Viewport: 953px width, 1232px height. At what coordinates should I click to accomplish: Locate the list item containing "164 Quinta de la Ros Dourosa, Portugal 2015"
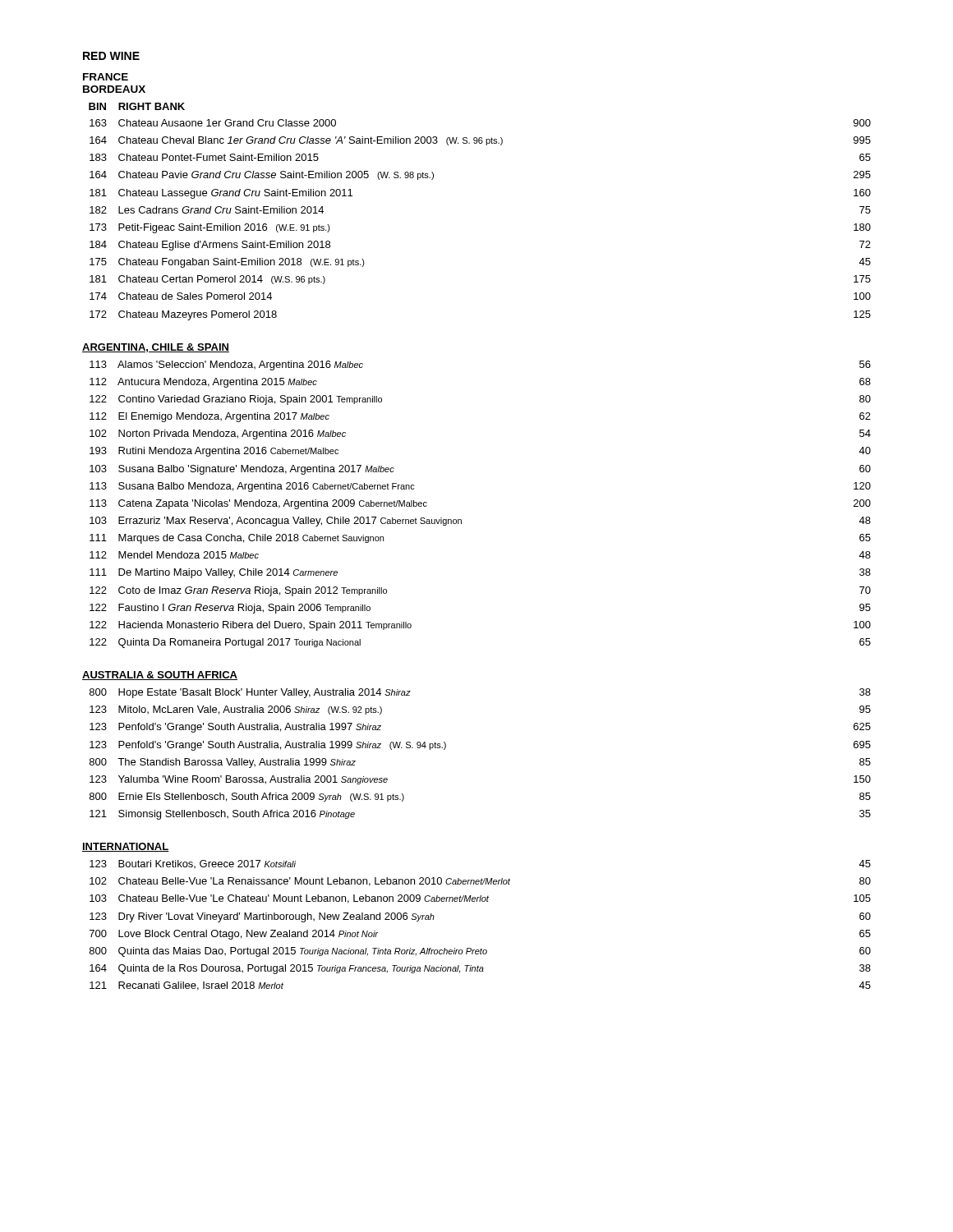[x=476, y=968]
